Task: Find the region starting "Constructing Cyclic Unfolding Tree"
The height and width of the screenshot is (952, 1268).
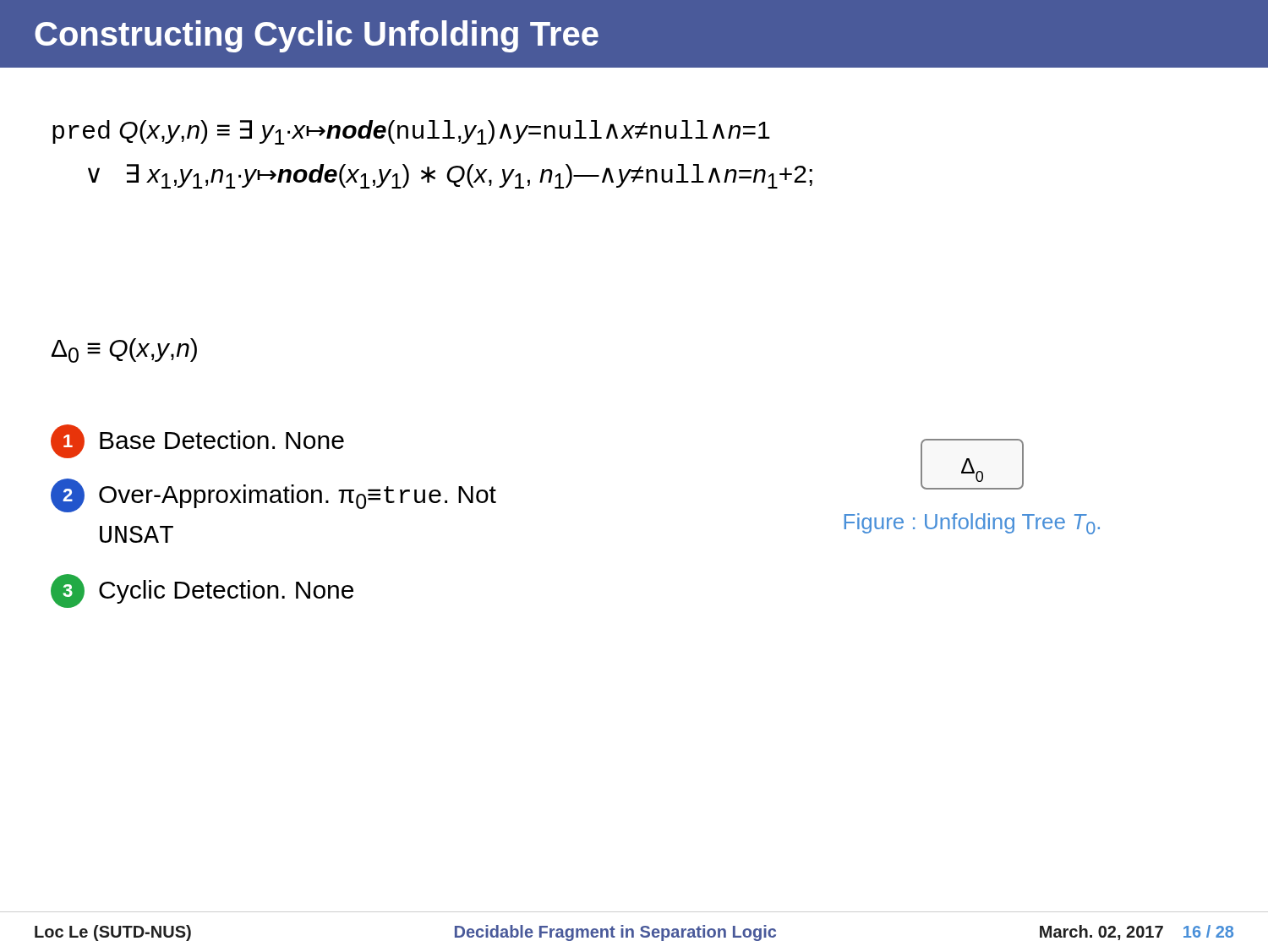Action: (317, 34)
